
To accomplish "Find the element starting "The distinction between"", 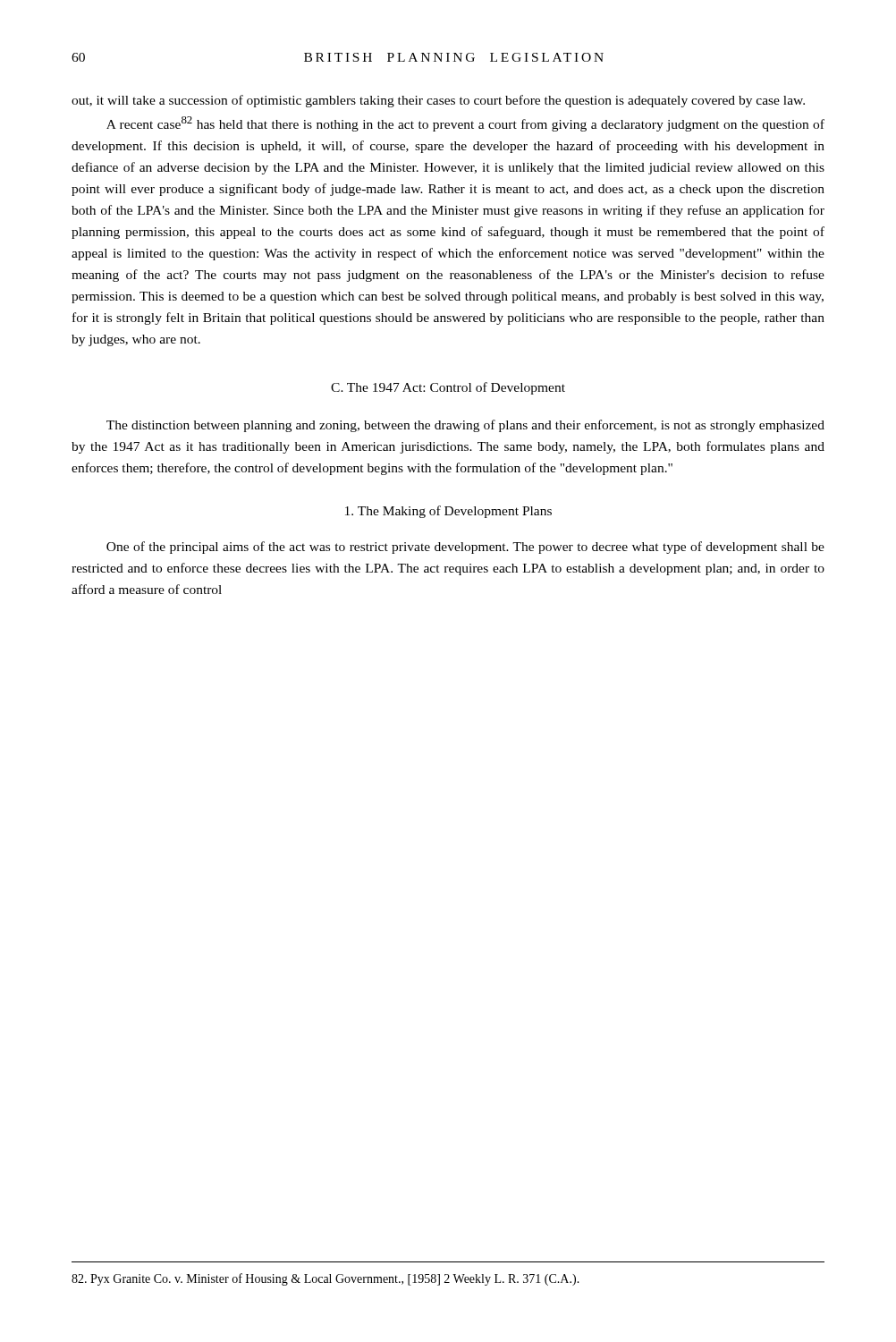I will coord(448,446).
